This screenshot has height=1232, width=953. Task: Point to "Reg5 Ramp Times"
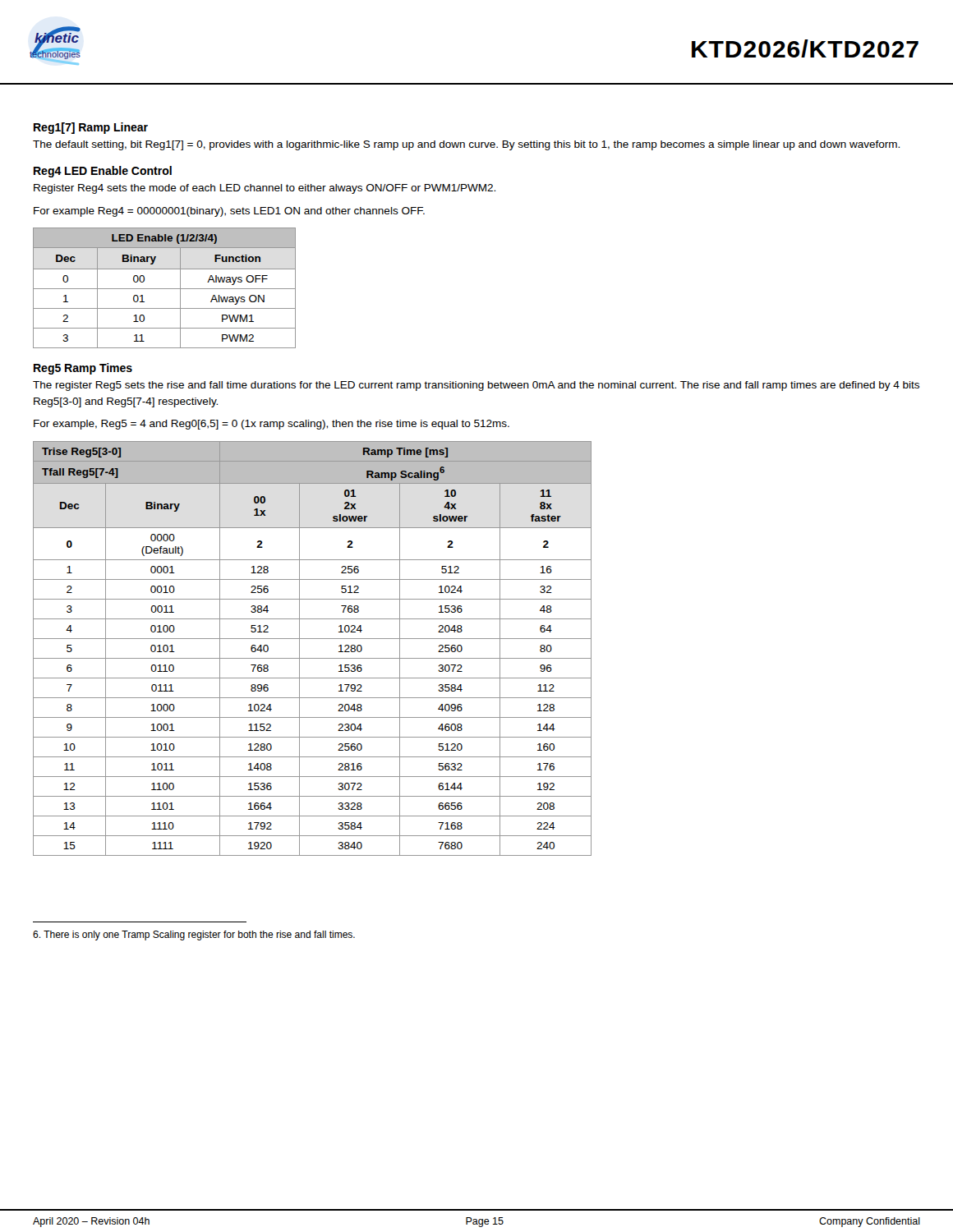coord(83,368)
